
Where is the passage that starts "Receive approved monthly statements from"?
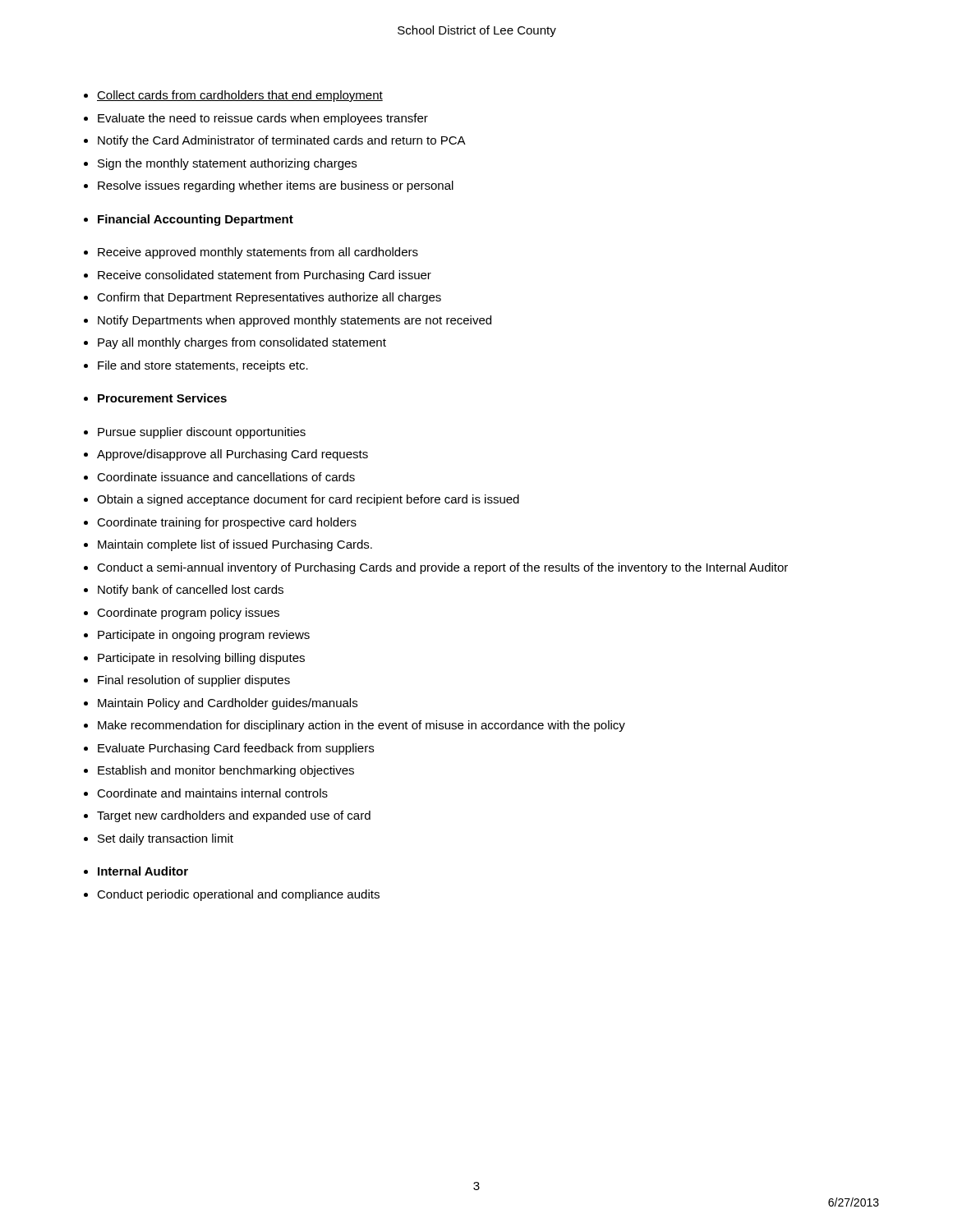pyautogui.click(x=258, y=252)
